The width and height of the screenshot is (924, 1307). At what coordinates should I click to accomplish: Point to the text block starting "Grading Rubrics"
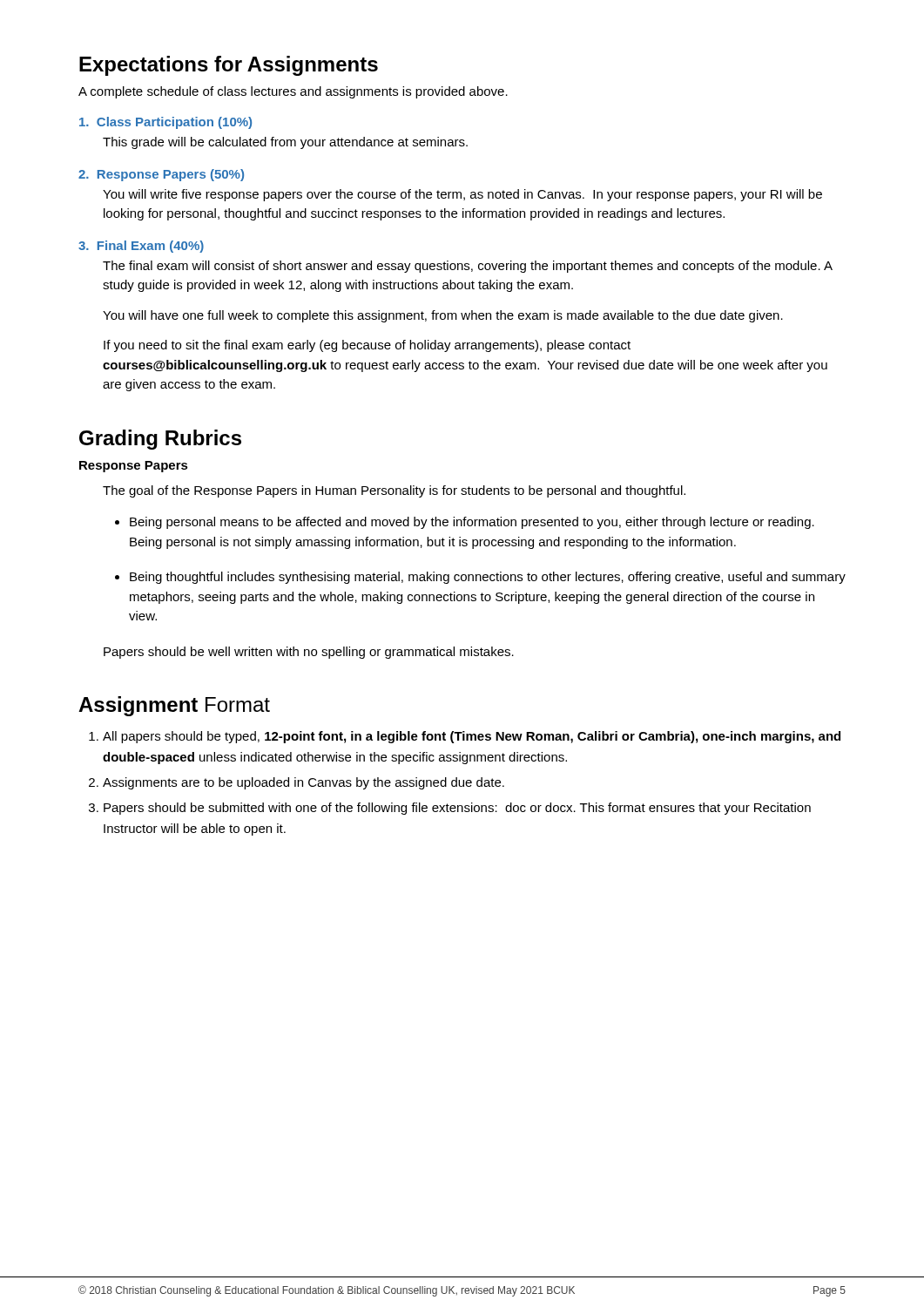pyautogui.click(x=160, y=440)
